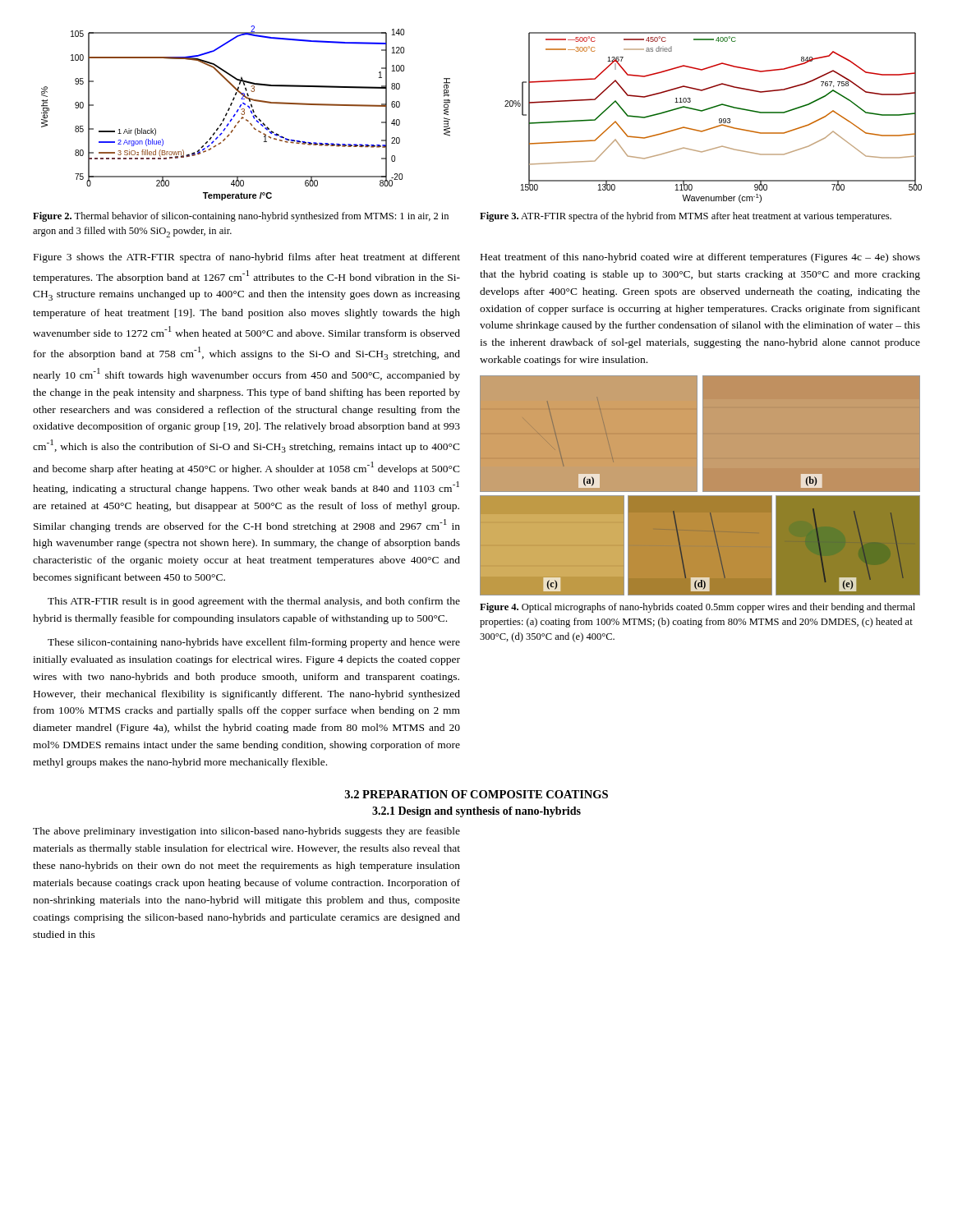Screen dimensions: 1232x953
Task: Select the section header that says "3.2 PREPARATION OF COMPOSITE COATINGS"
Action: 476,794
